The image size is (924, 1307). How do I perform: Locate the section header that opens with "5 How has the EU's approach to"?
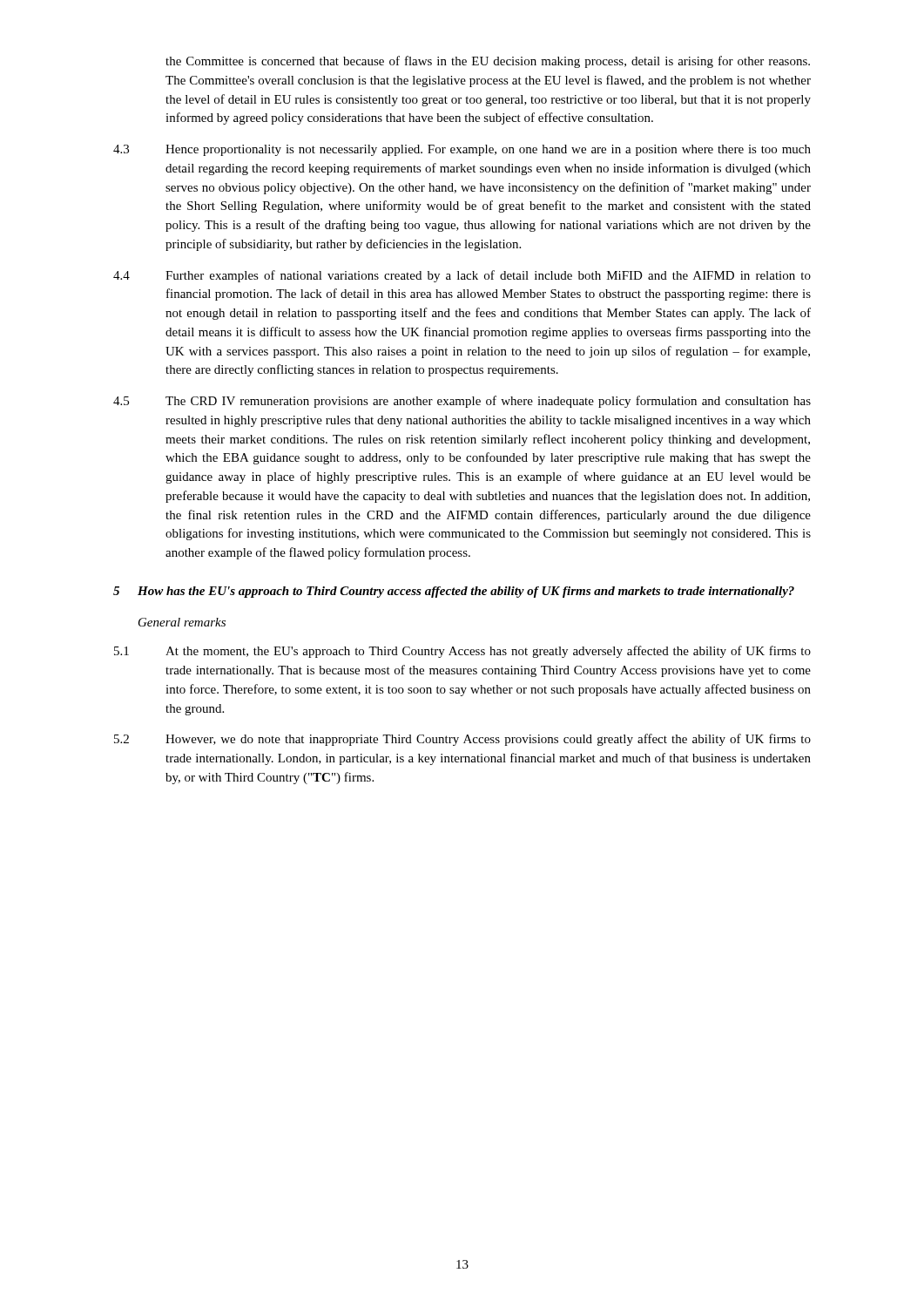click(462, 591)
